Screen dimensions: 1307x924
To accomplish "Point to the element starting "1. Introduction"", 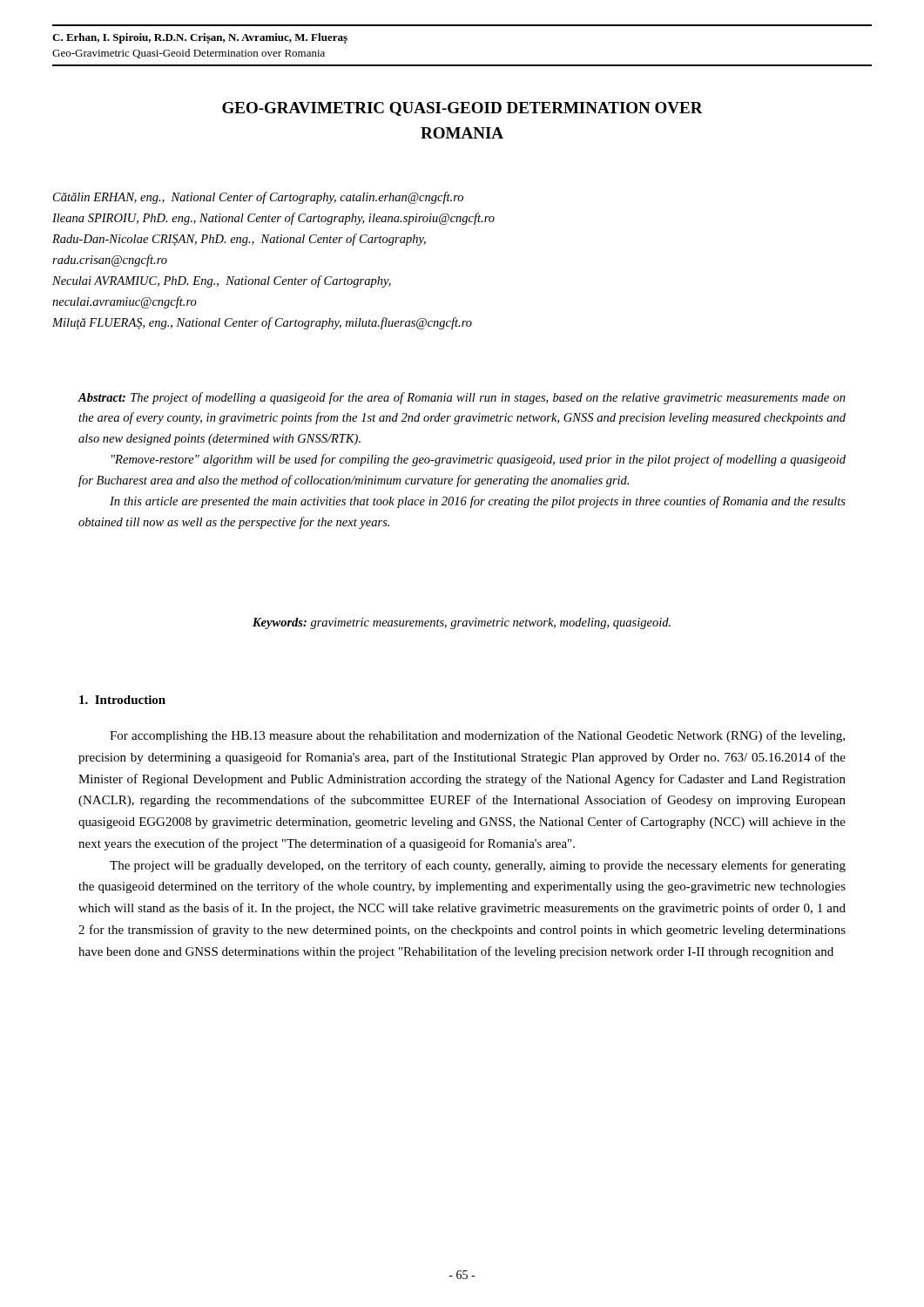I will click(122, 700).
